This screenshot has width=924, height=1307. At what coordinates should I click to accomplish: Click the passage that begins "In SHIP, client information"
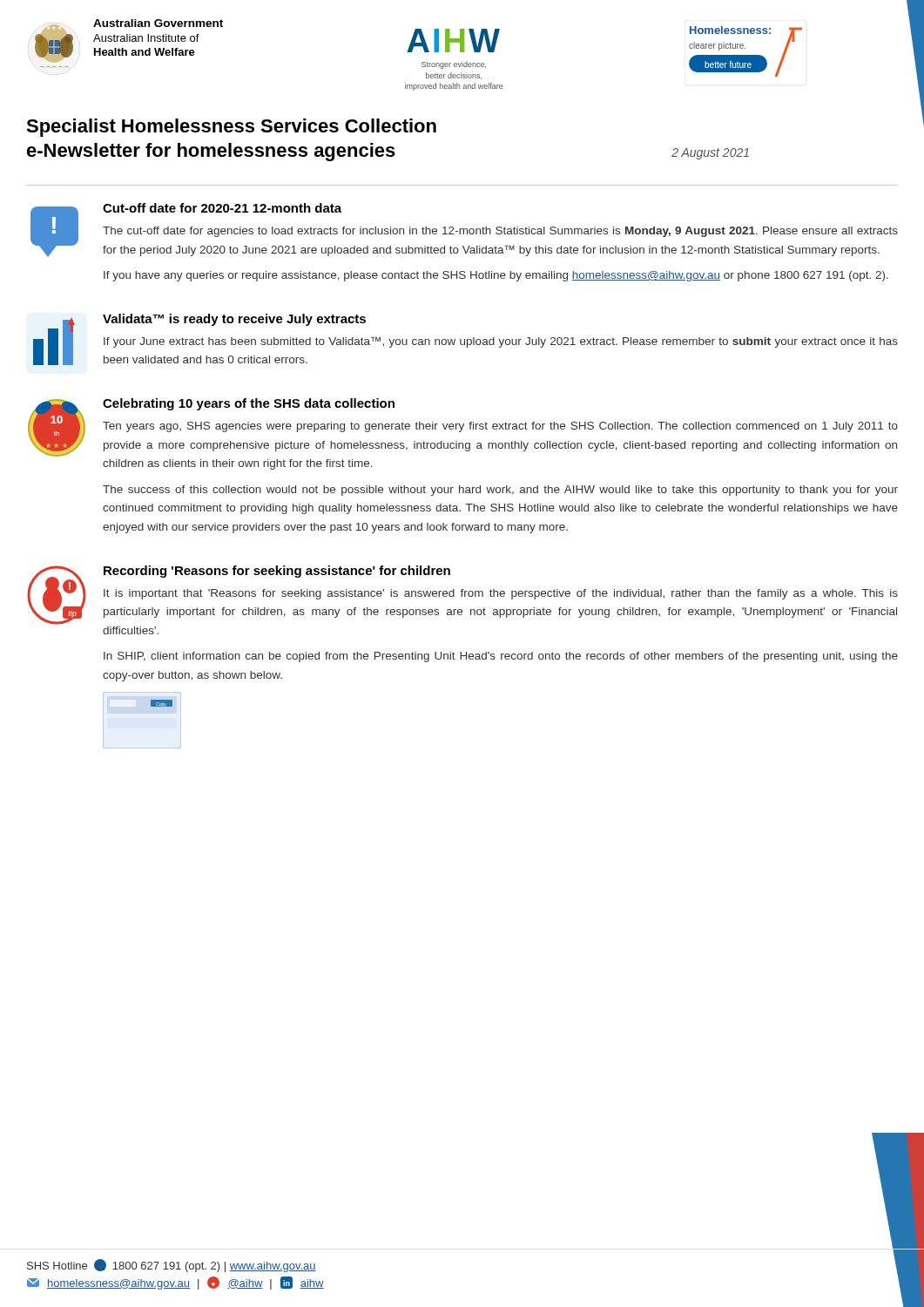tap(500, 665)
